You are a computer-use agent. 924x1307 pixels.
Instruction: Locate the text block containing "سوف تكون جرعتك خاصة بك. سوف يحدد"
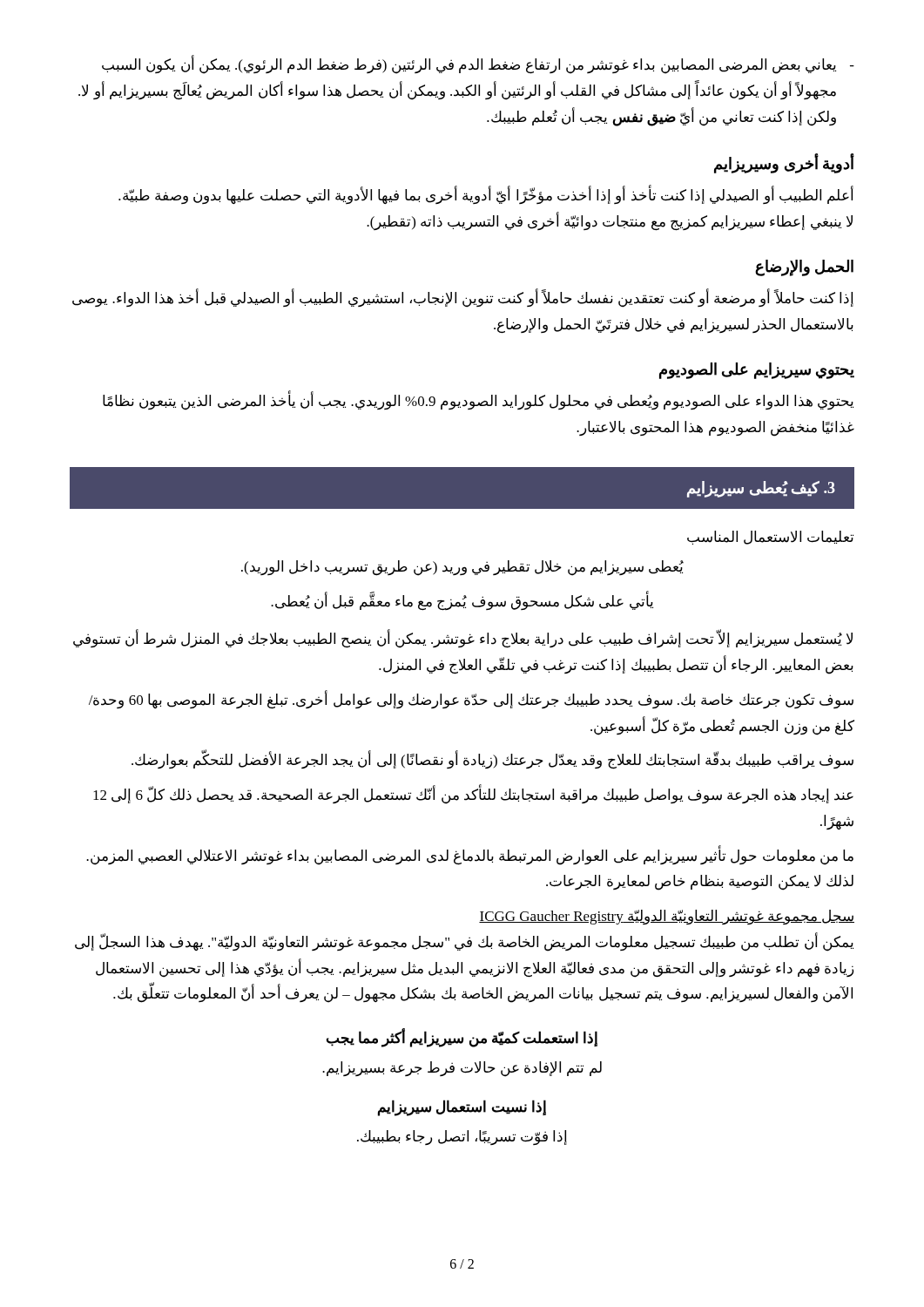[471, 713]
